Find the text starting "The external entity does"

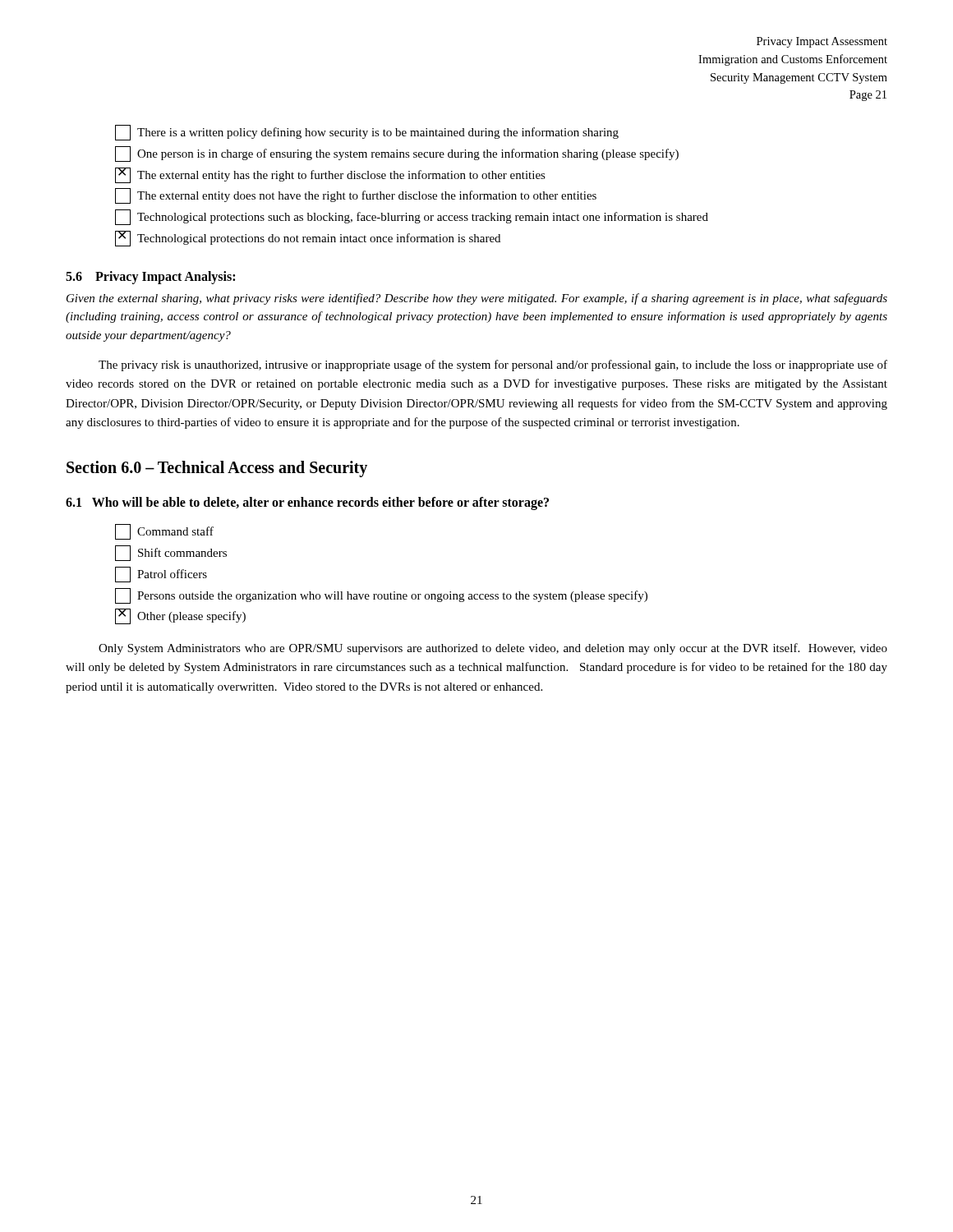pyautogui.click(x=501, y=196)
